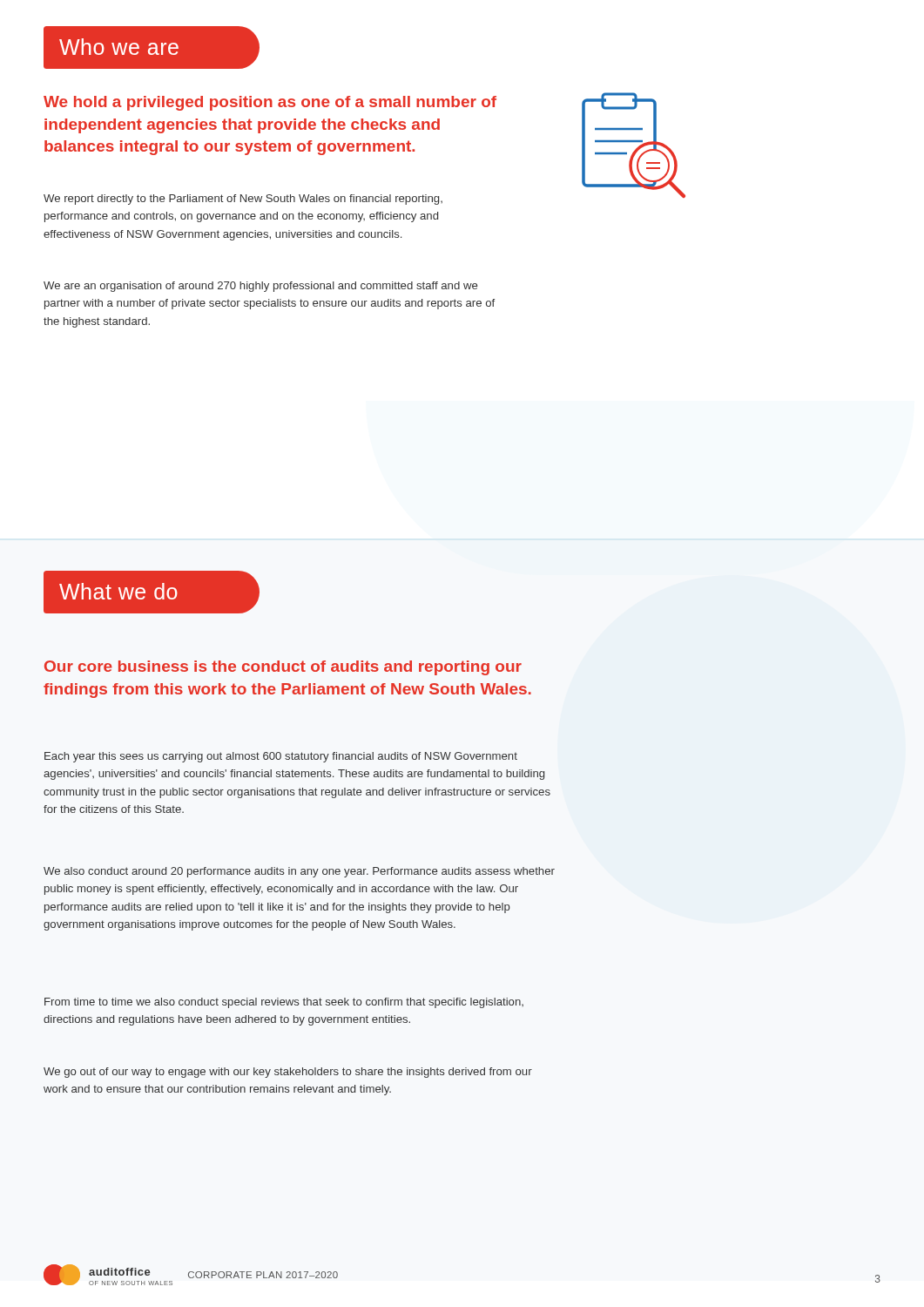Click on the text starting "We are an organisation of around 270"

(270, 304)
